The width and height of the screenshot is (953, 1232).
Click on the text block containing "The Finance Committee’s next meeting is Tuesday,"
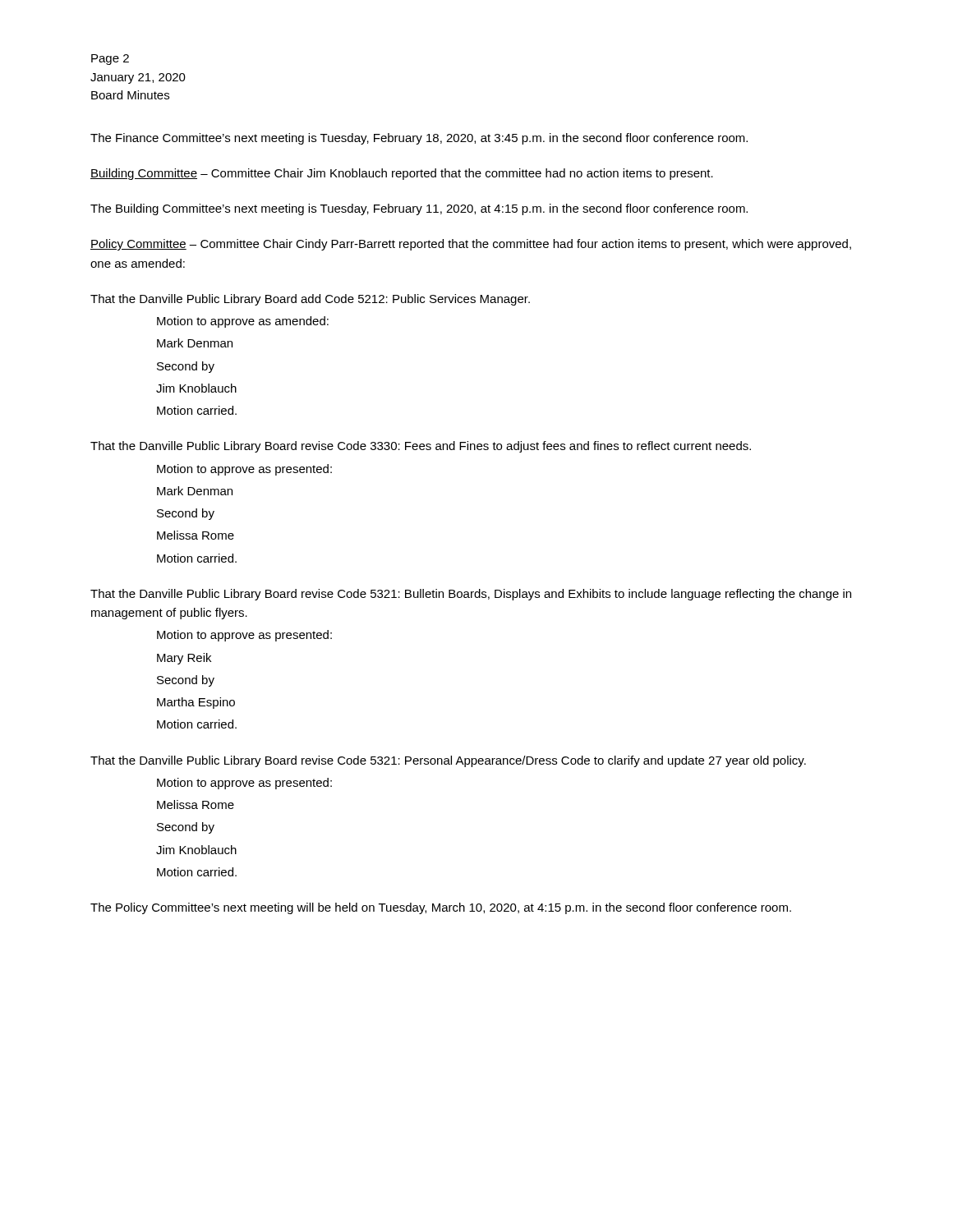[x=420, y=137]
